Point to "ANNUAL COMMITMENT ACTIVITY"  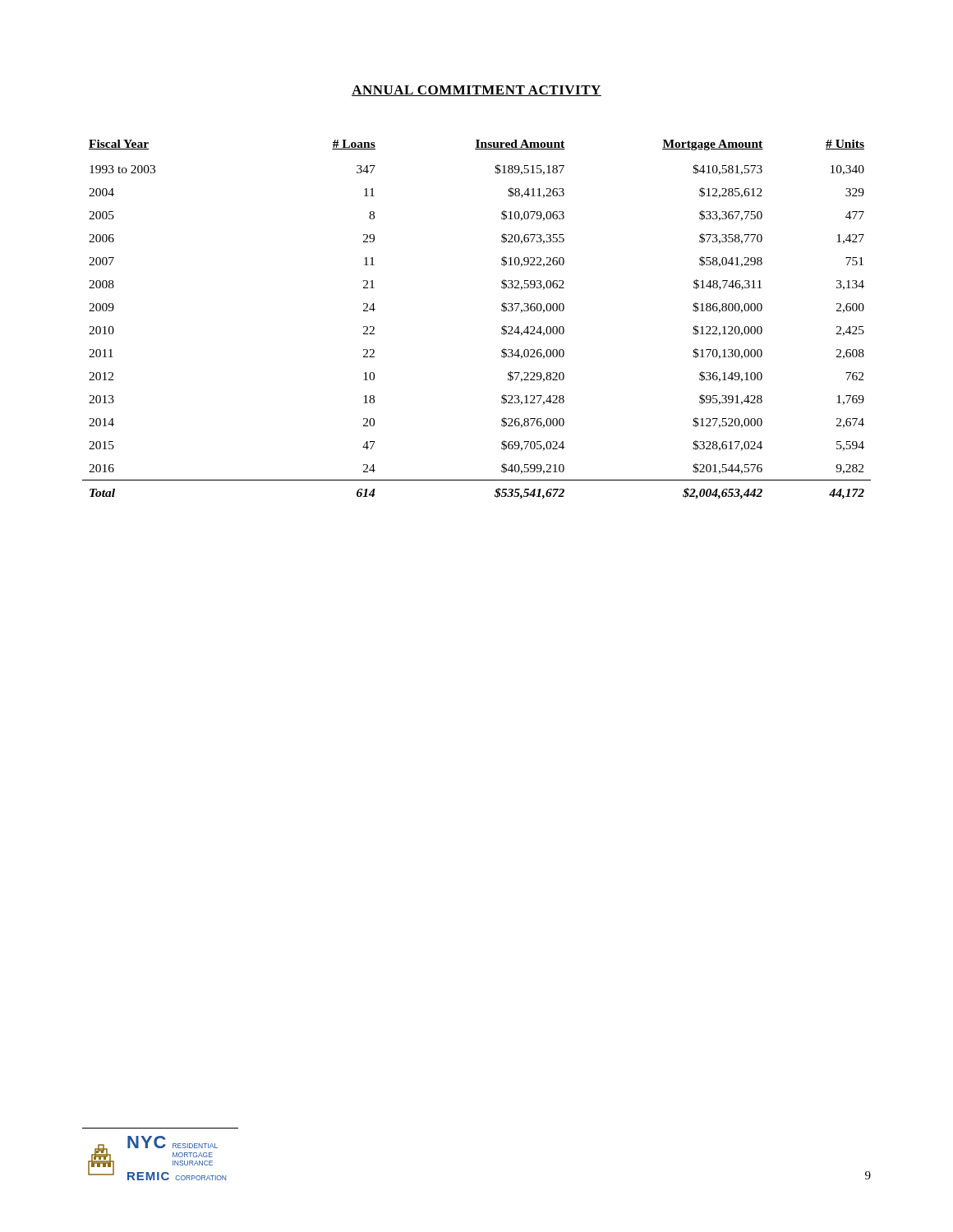point(476,90)
